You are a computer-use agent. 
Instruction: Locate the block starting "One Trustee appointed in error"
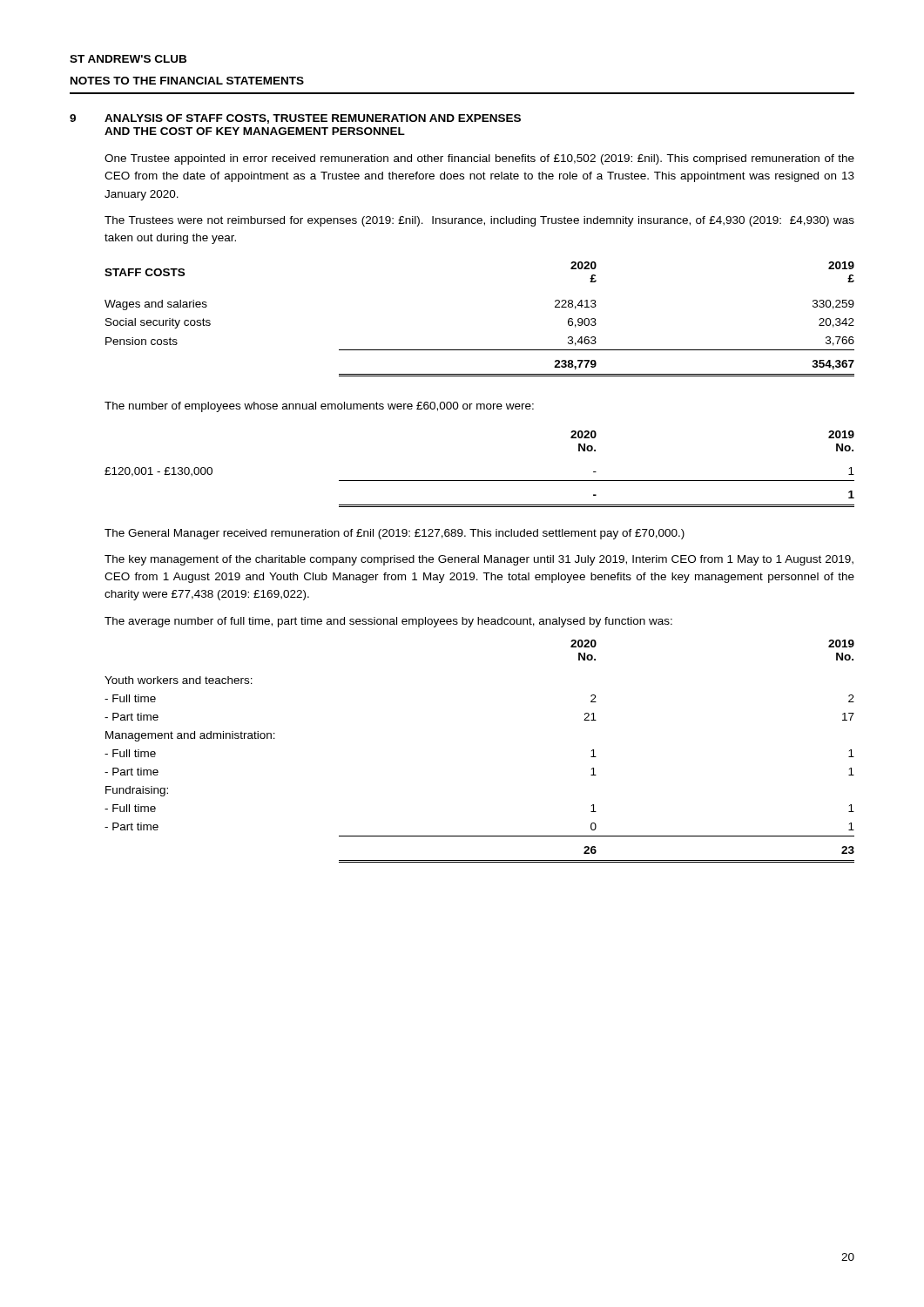click(x=479, y=176)
